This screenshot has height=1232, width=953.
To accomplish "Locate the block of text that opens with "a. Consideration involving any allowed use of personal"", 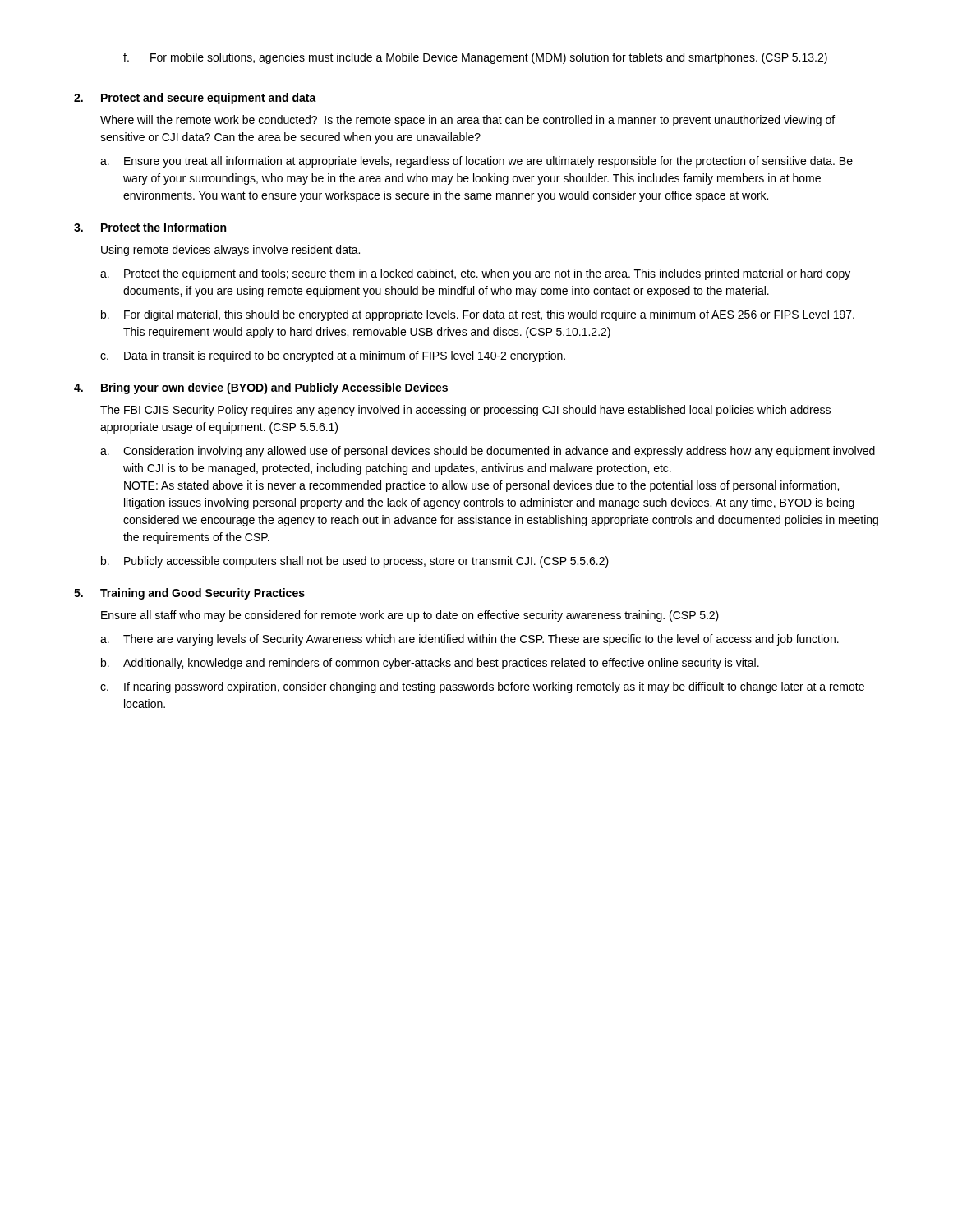I will (490, 494).
